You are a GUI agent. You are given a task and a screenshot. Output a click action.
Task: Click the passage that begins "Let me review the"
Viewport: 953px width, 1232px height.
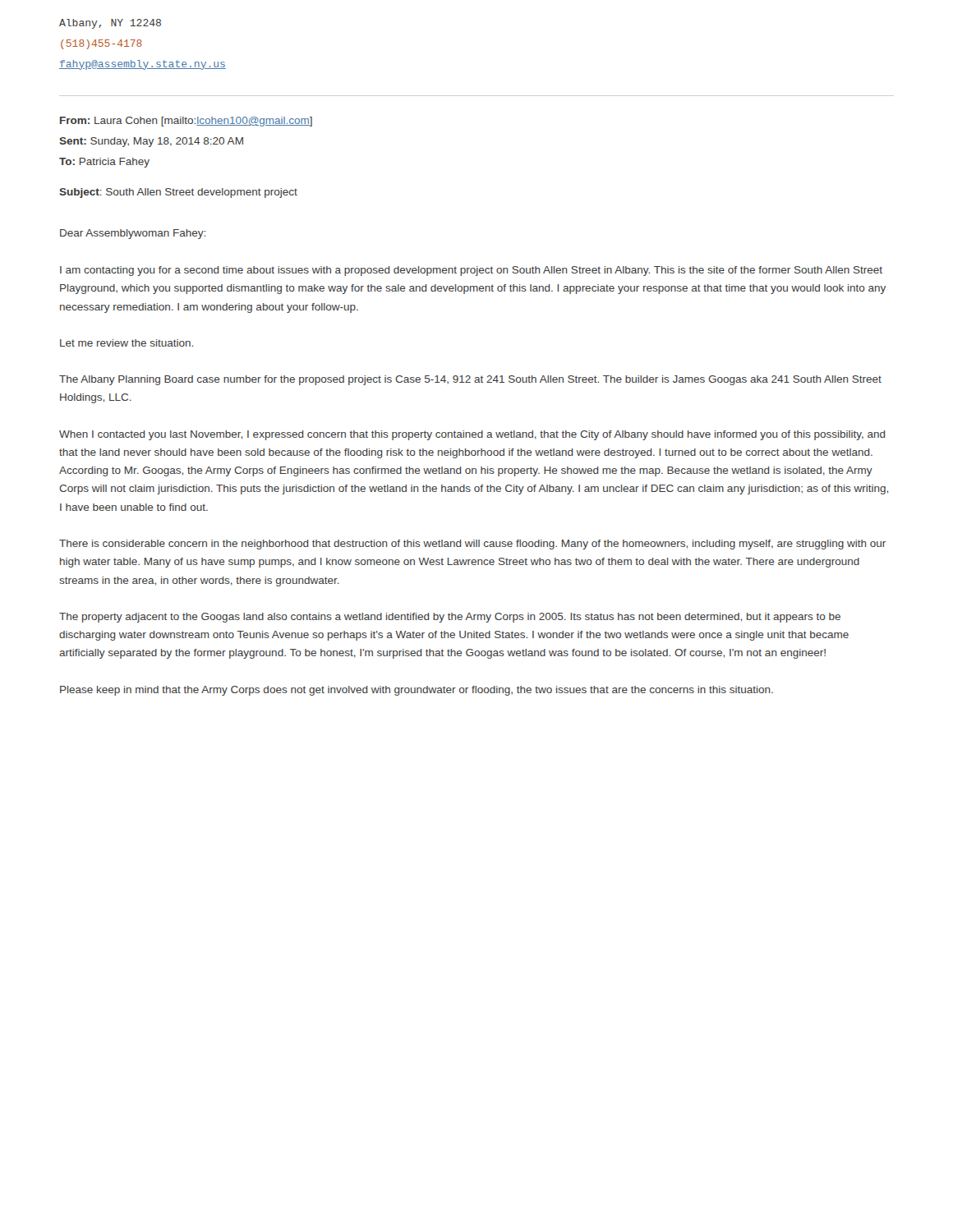127,343
